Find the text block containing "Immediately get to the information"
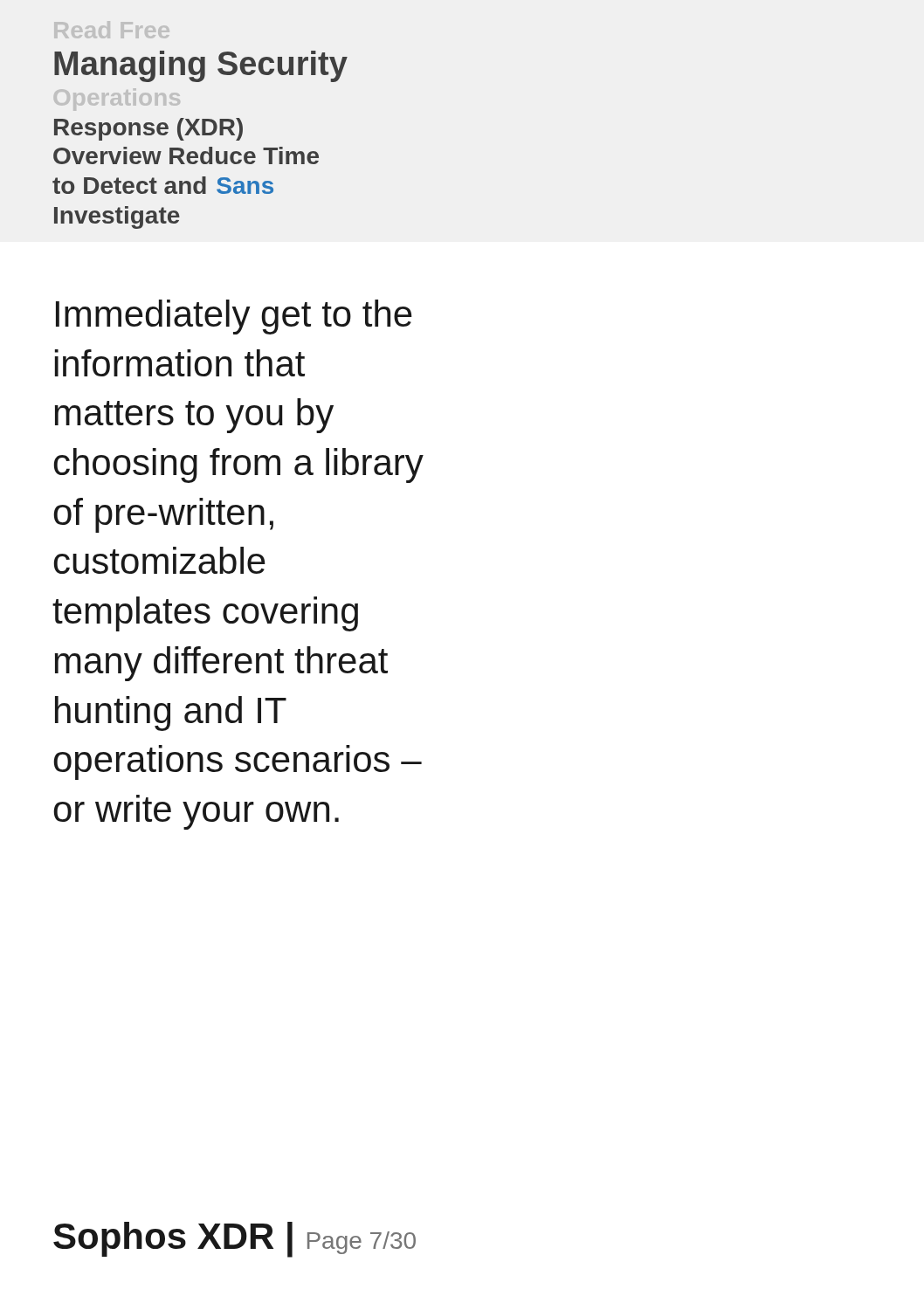This screenshot has height=1310, width=924. tap(234, 317)
